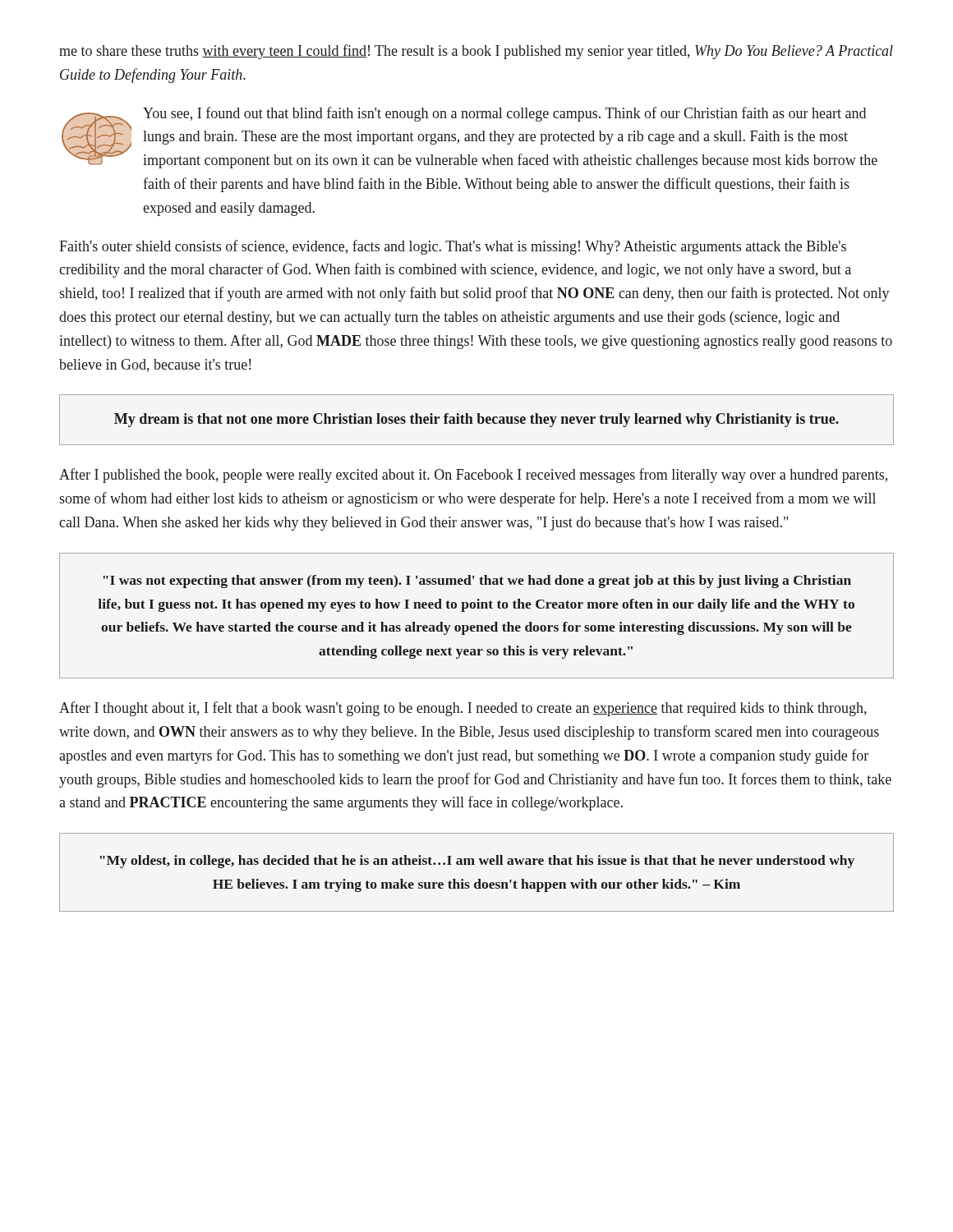Image resolution: width=953 pixels, height=1232 pixels.
Task: Select the element starting "You see, I found"
Action: coord(476,161)
